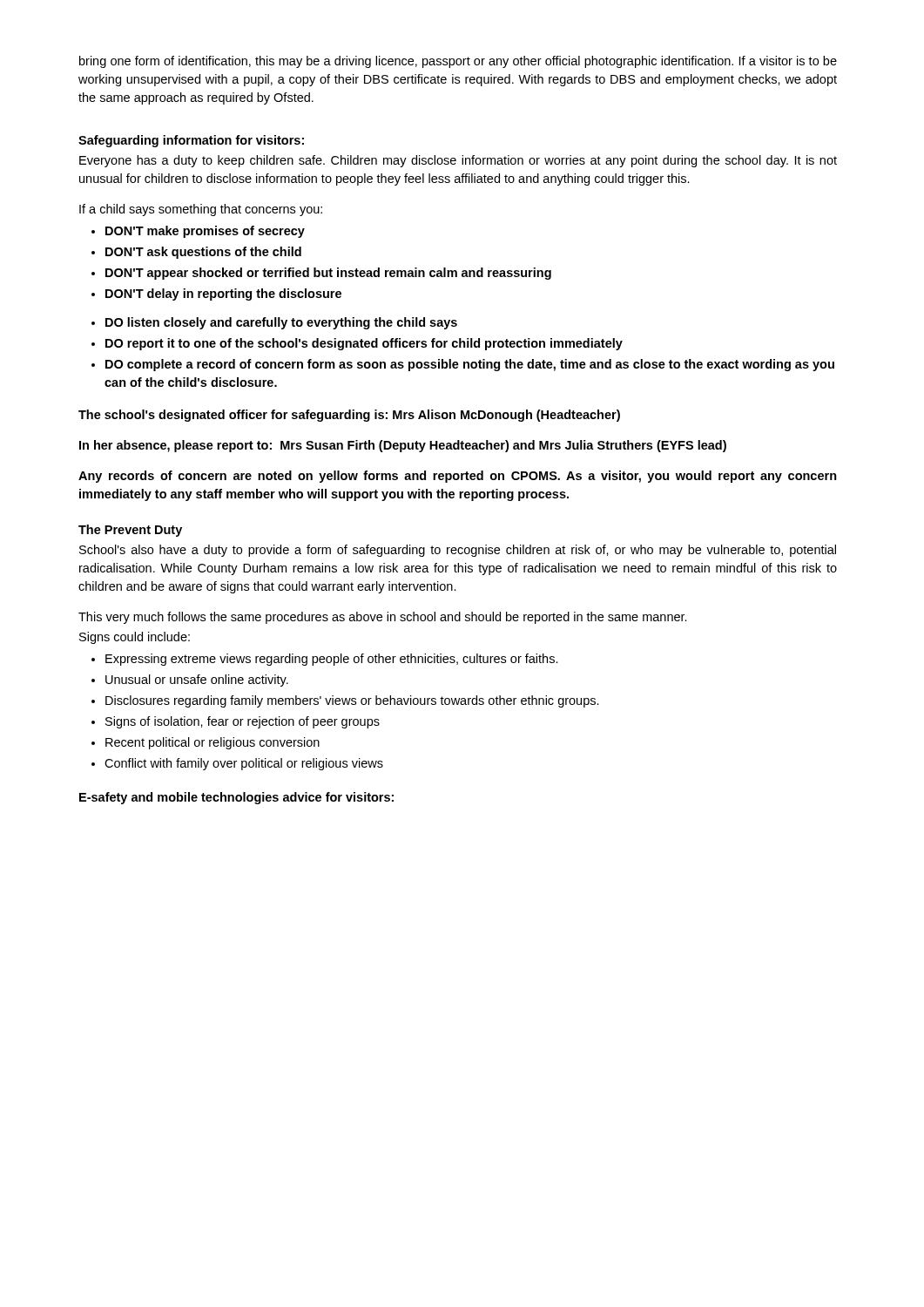Click on the block starting "Signs could include:"

tap(135, 638)
